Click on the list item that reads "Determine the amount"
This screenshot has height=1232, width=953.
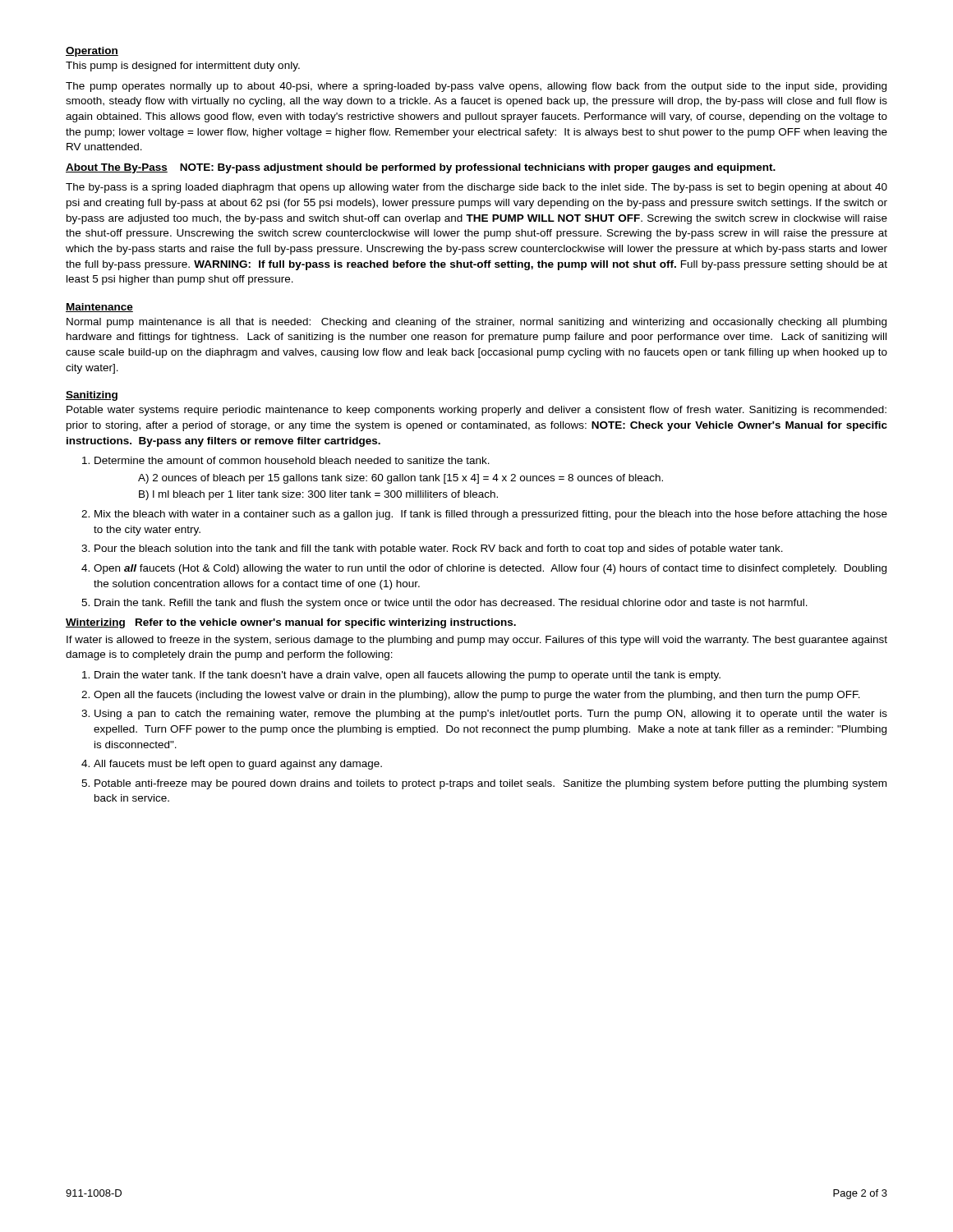490,479
